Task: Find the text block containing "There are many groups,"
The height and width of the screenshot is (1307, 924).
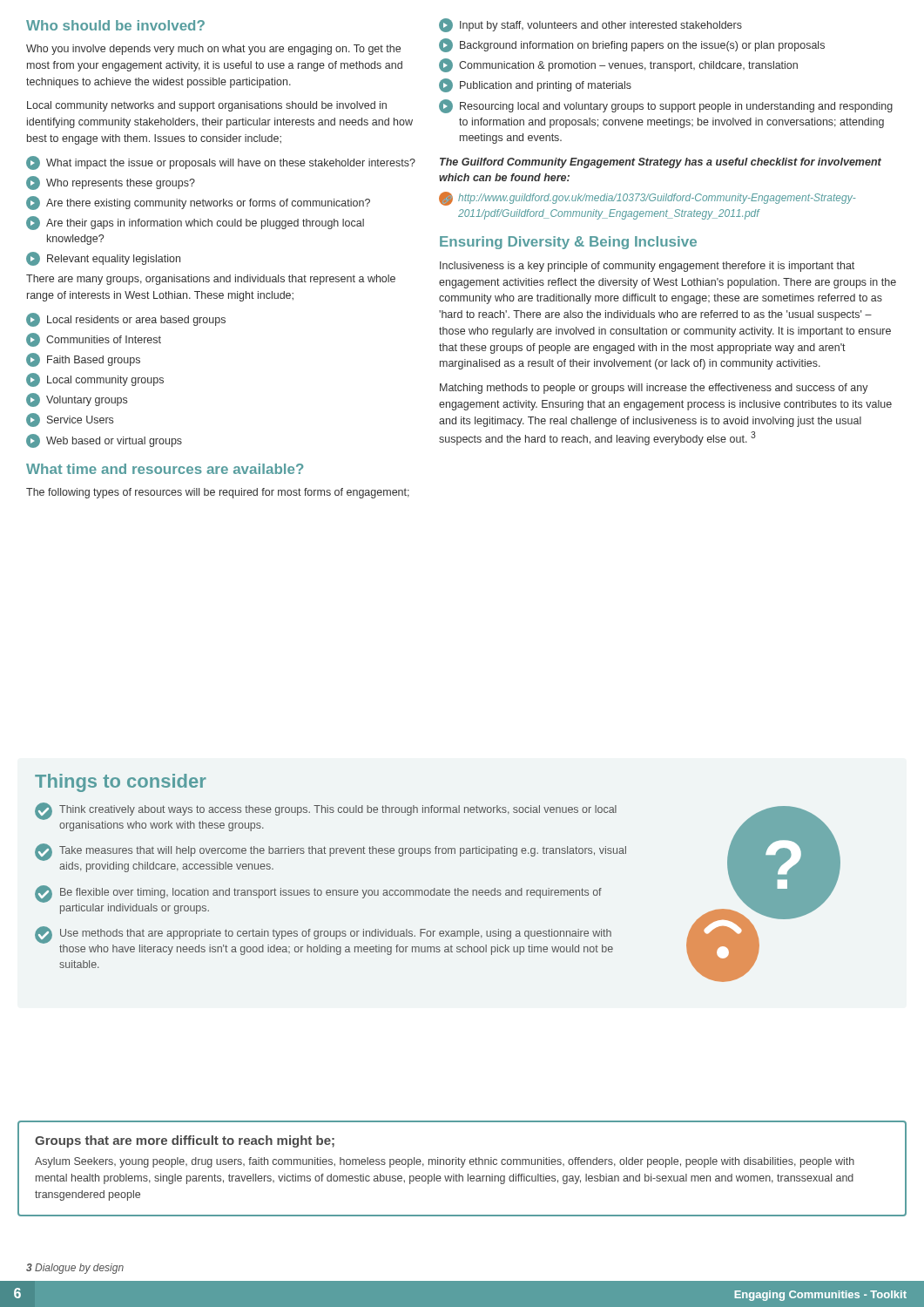Action: pos(211,287)
